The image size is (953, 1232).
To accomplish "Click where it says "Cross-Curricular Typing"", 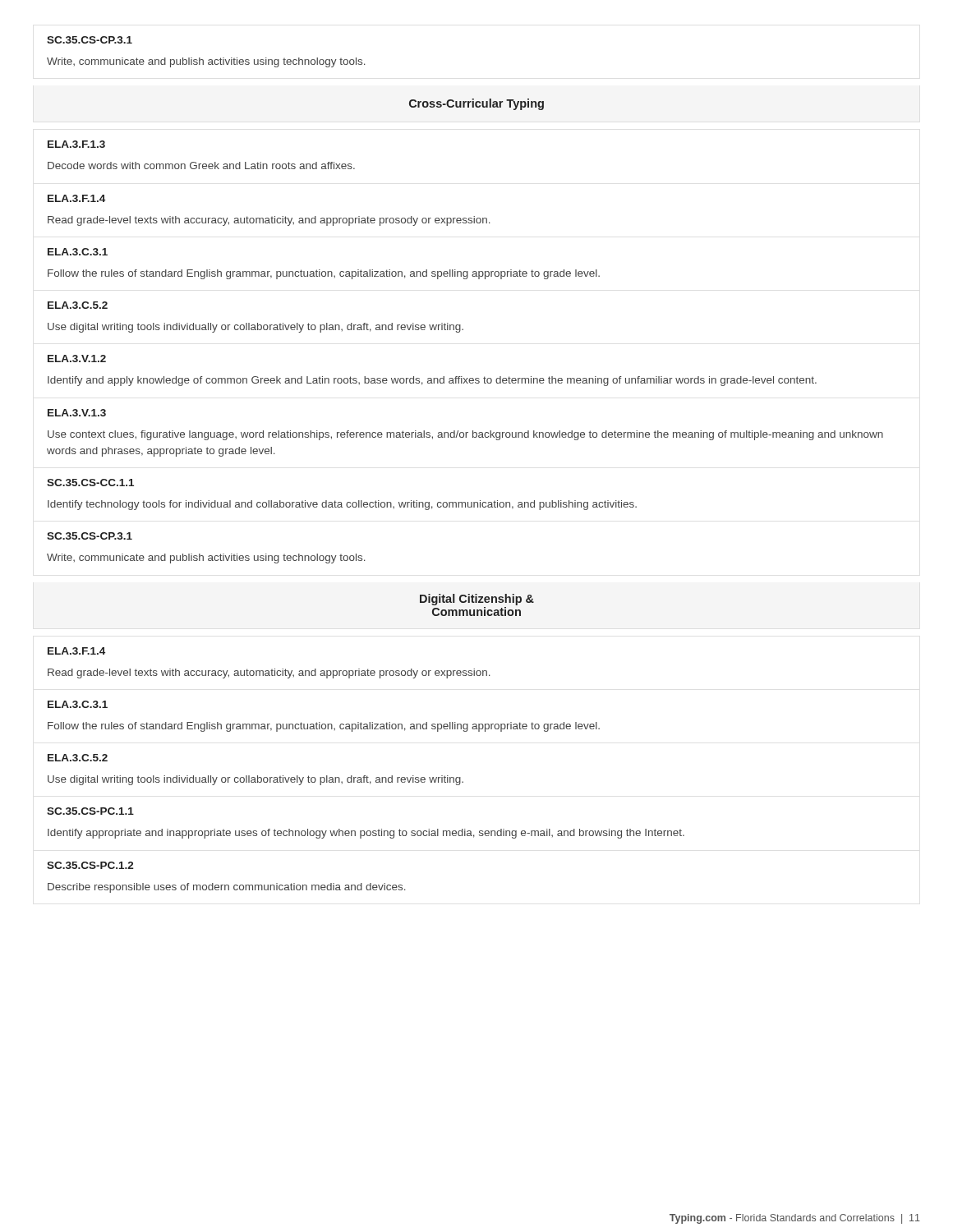I will pos(476,104).
